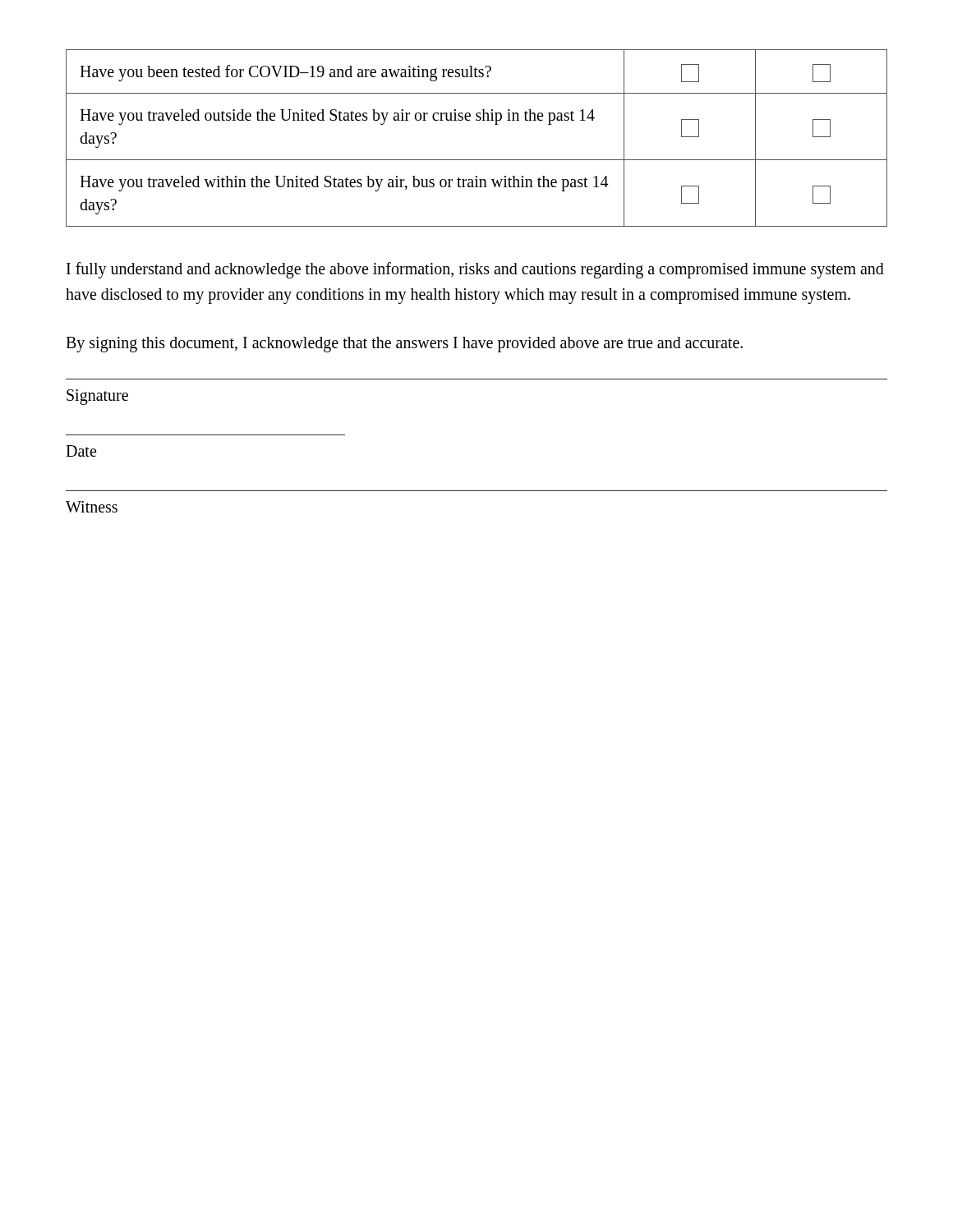Click on the table containing "Have you traveled within"
This screenshot has height=1232, width=953.
[x=476, y=138]
